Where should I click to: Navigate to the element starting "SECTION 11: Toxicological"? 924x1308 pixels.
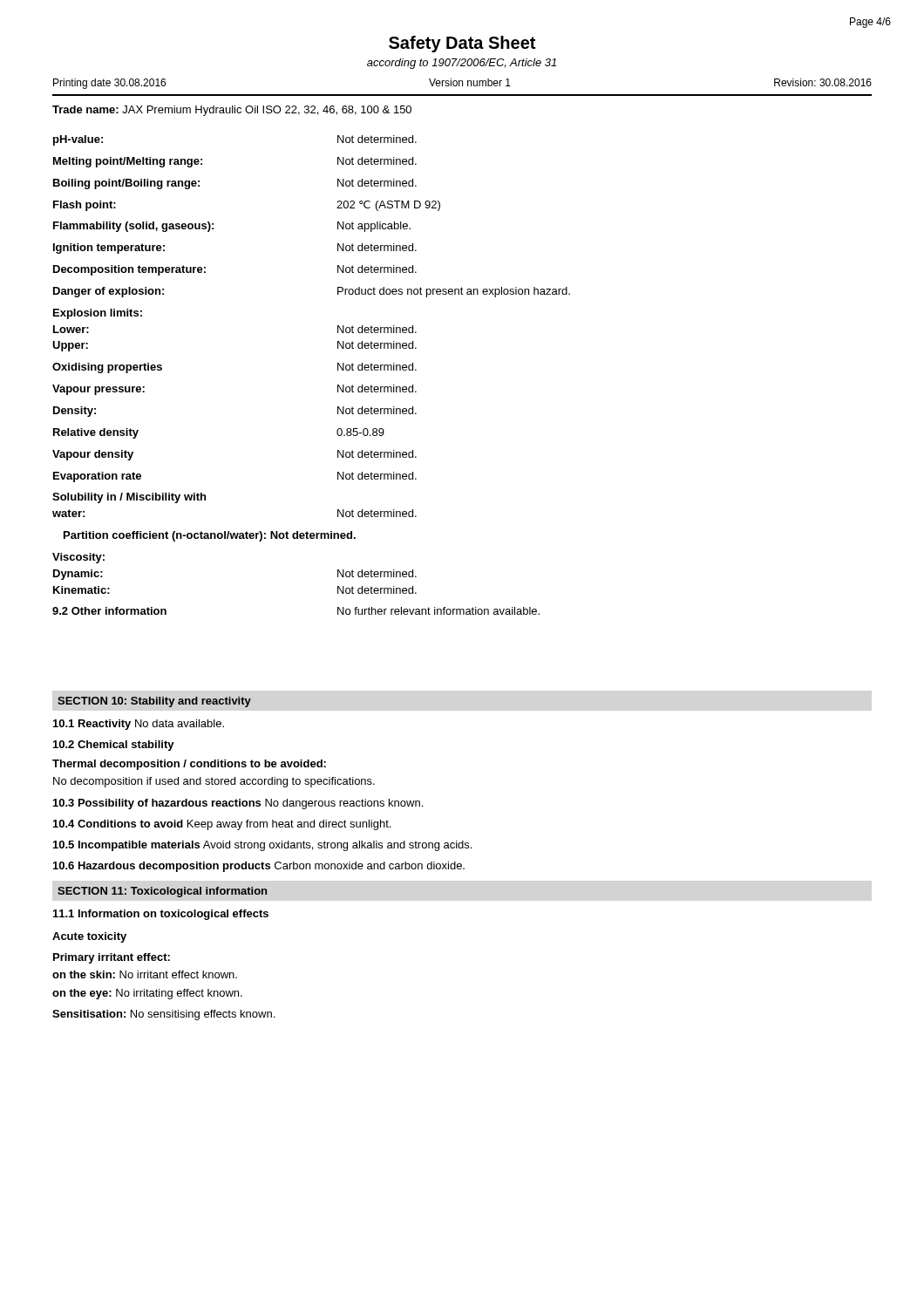click(x=163, y=891)
